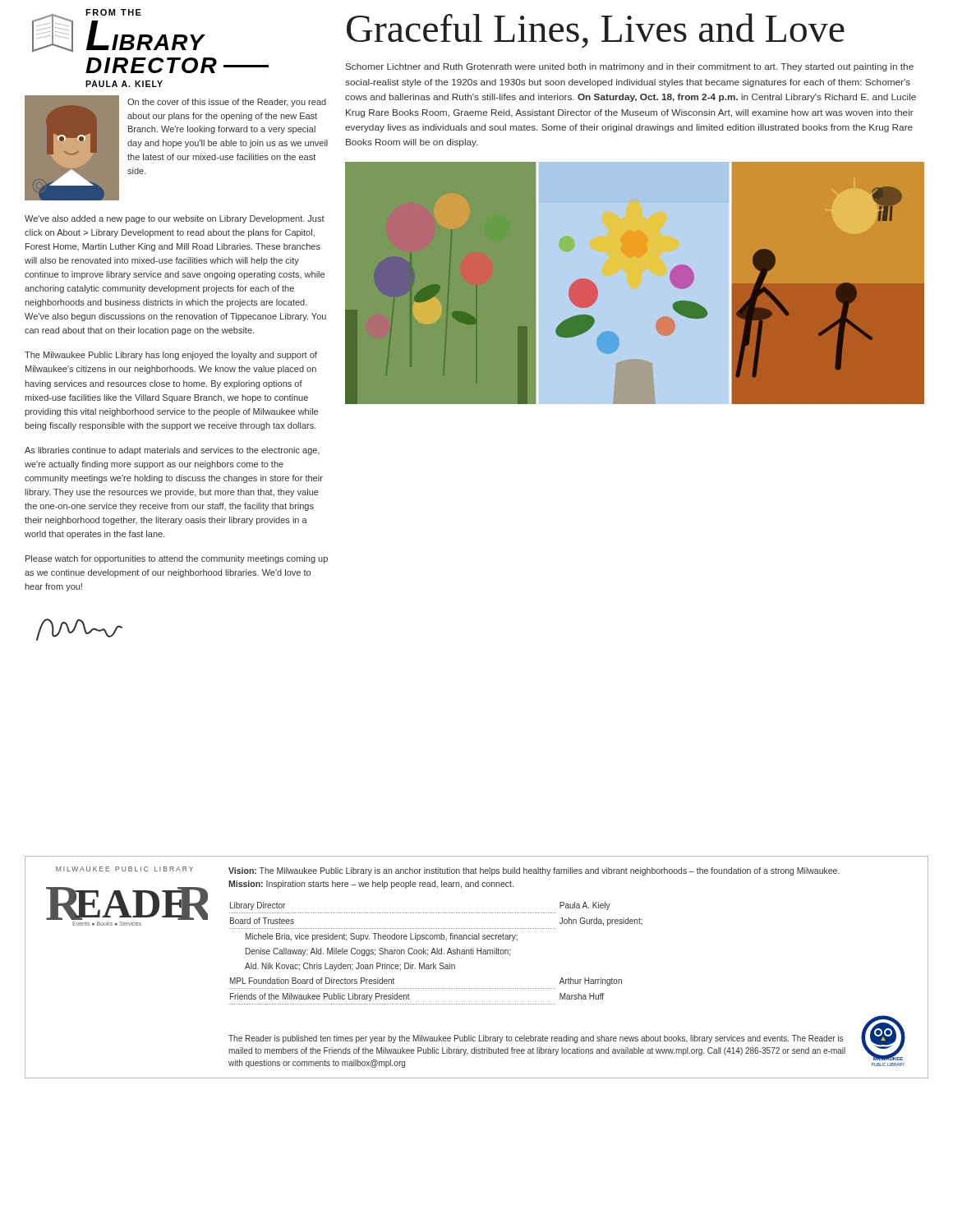953x1232 pixels.
Task: Find the text block starting "Graceful Lines, Lives"
Action: 595,29
